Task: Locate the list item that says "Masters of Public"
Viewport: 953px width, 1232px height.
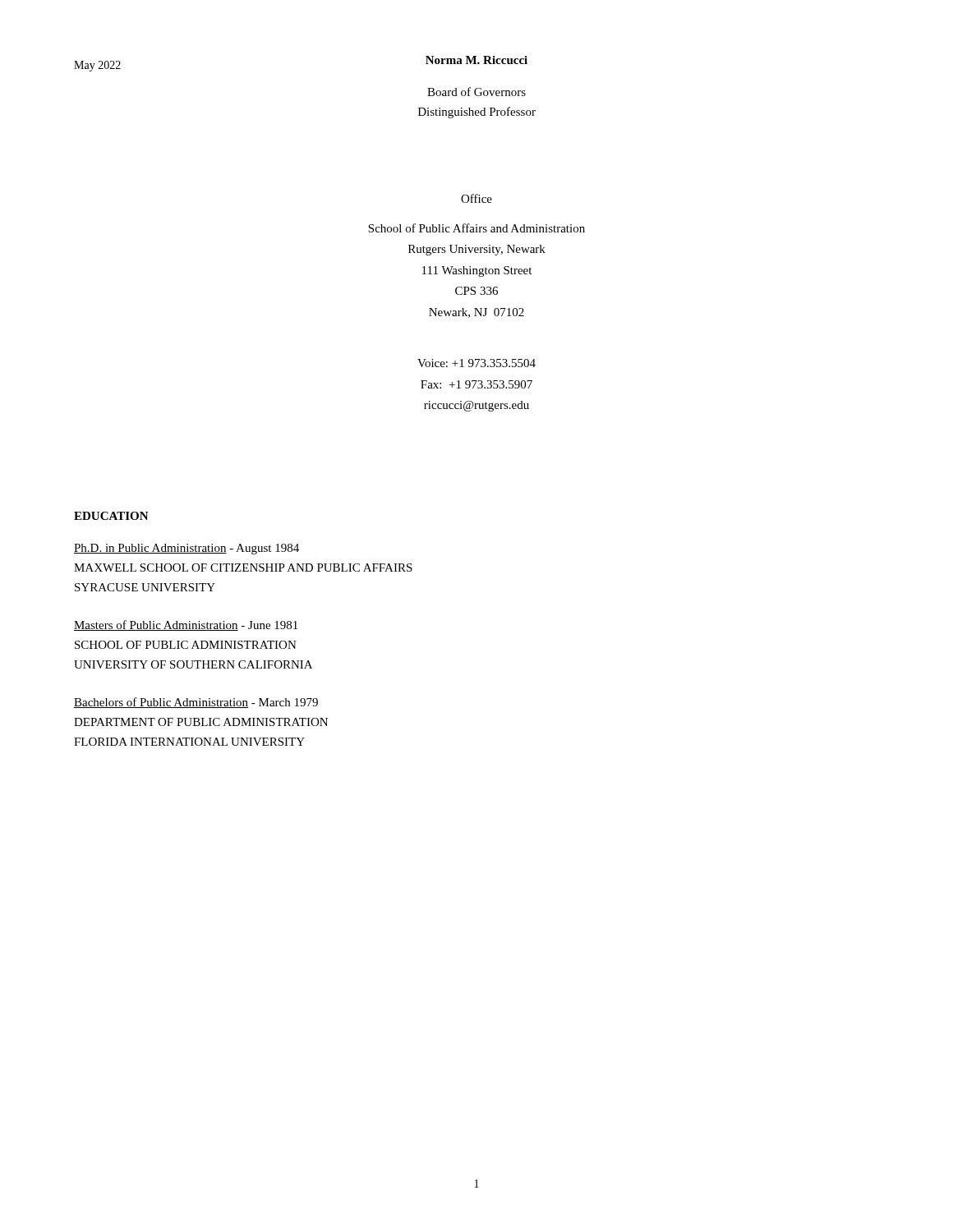Action: coord(193,645)
